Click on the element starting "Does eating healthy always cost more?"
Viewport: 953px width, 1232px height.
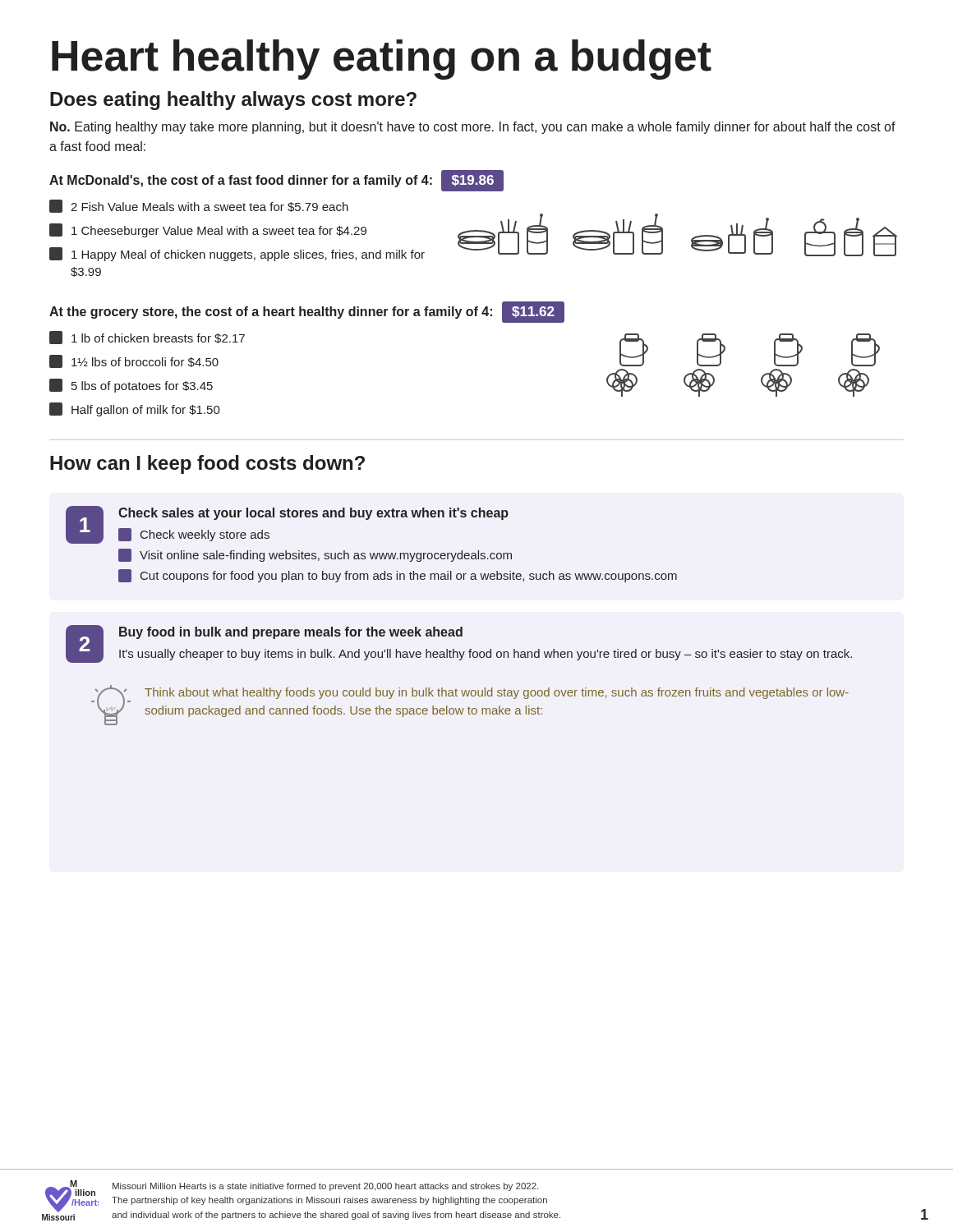click(233, 101)
